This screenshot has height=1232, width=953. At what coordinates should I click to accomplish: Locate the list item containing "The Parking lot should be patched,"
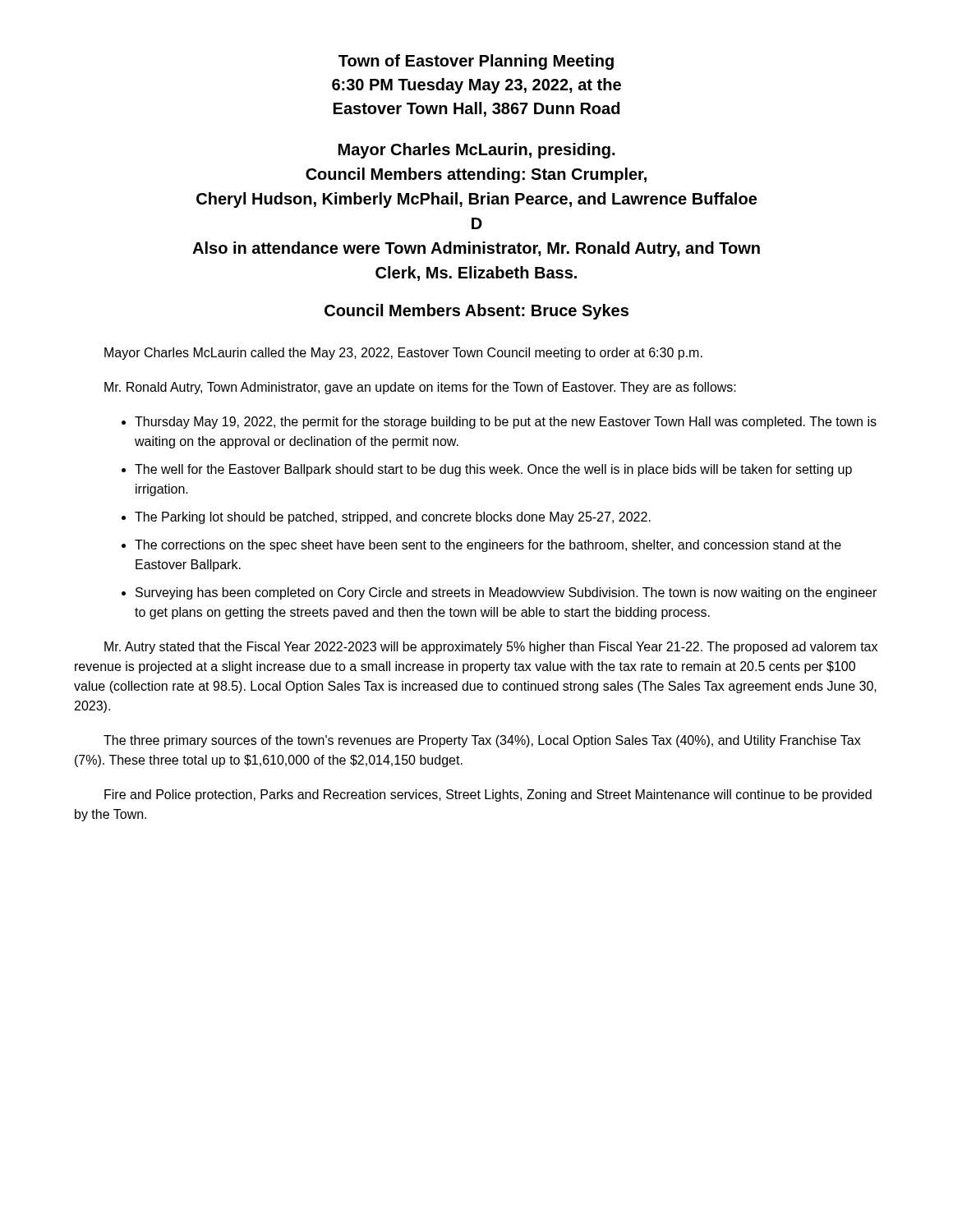tap(393, 517)
